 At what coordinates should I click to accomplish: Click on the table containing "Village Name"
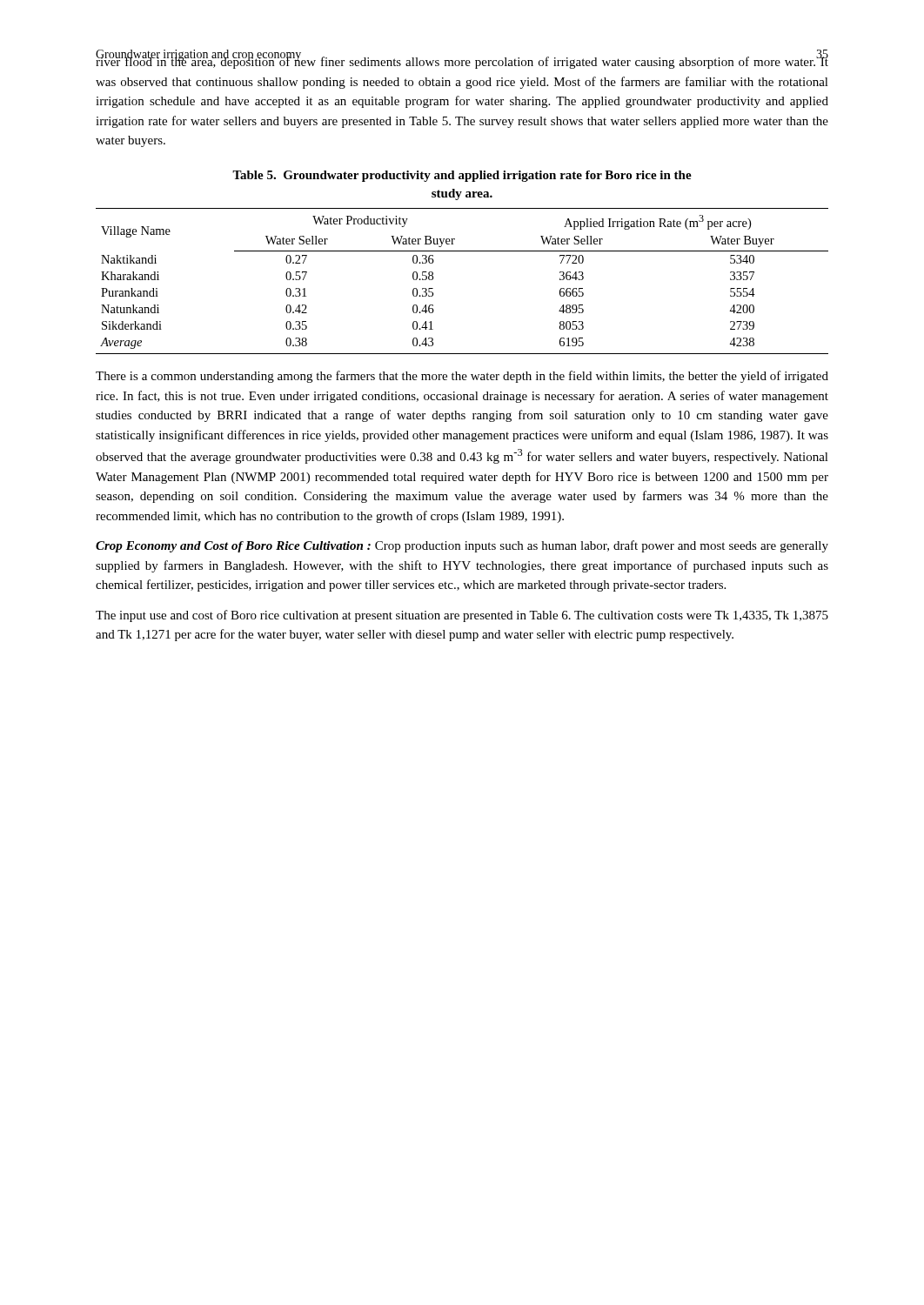462,281
